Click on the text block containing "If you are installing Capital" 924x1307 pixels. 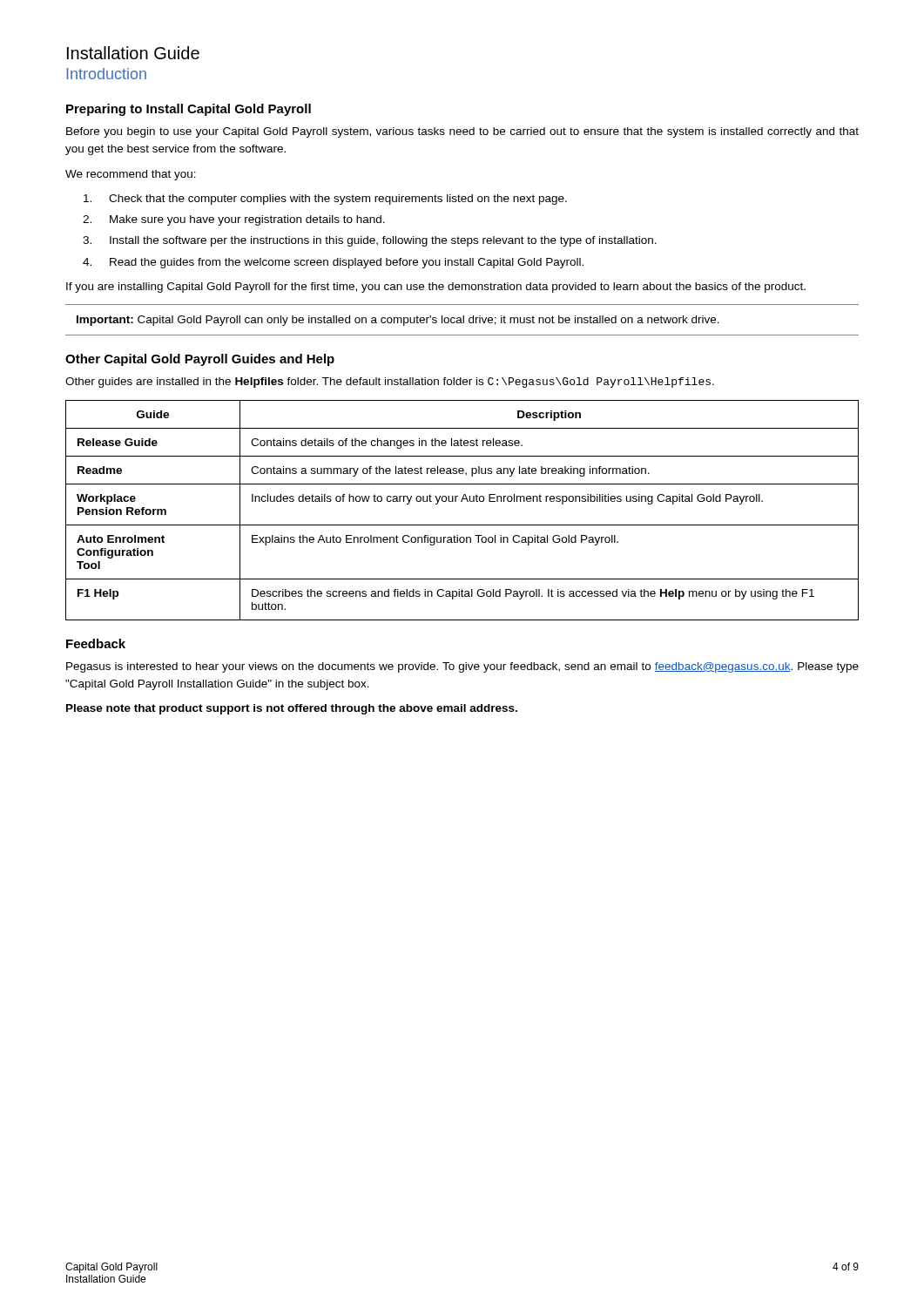coord(436,286)
